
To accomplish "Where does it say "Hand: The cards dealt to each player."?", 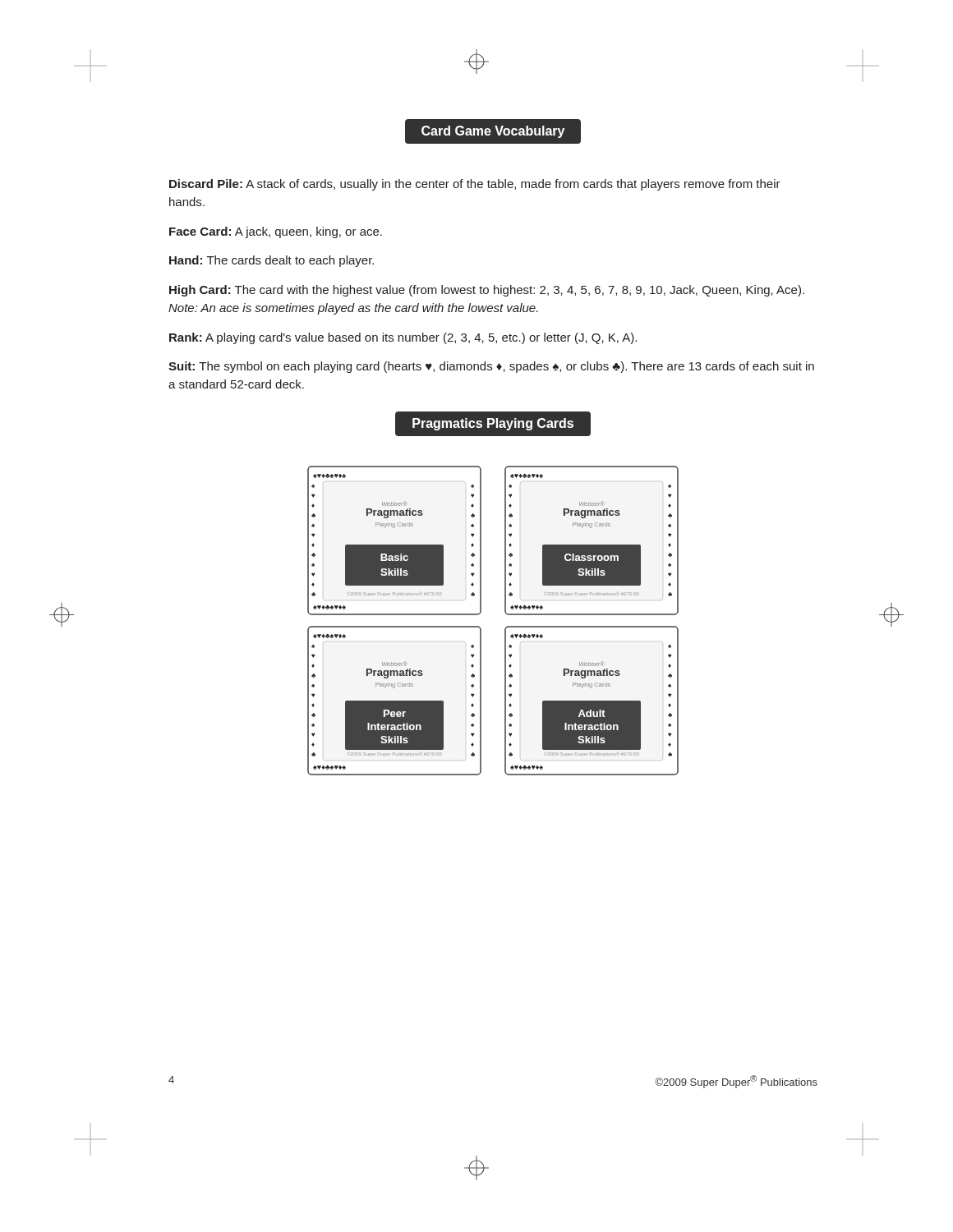I will pos(272,261).
